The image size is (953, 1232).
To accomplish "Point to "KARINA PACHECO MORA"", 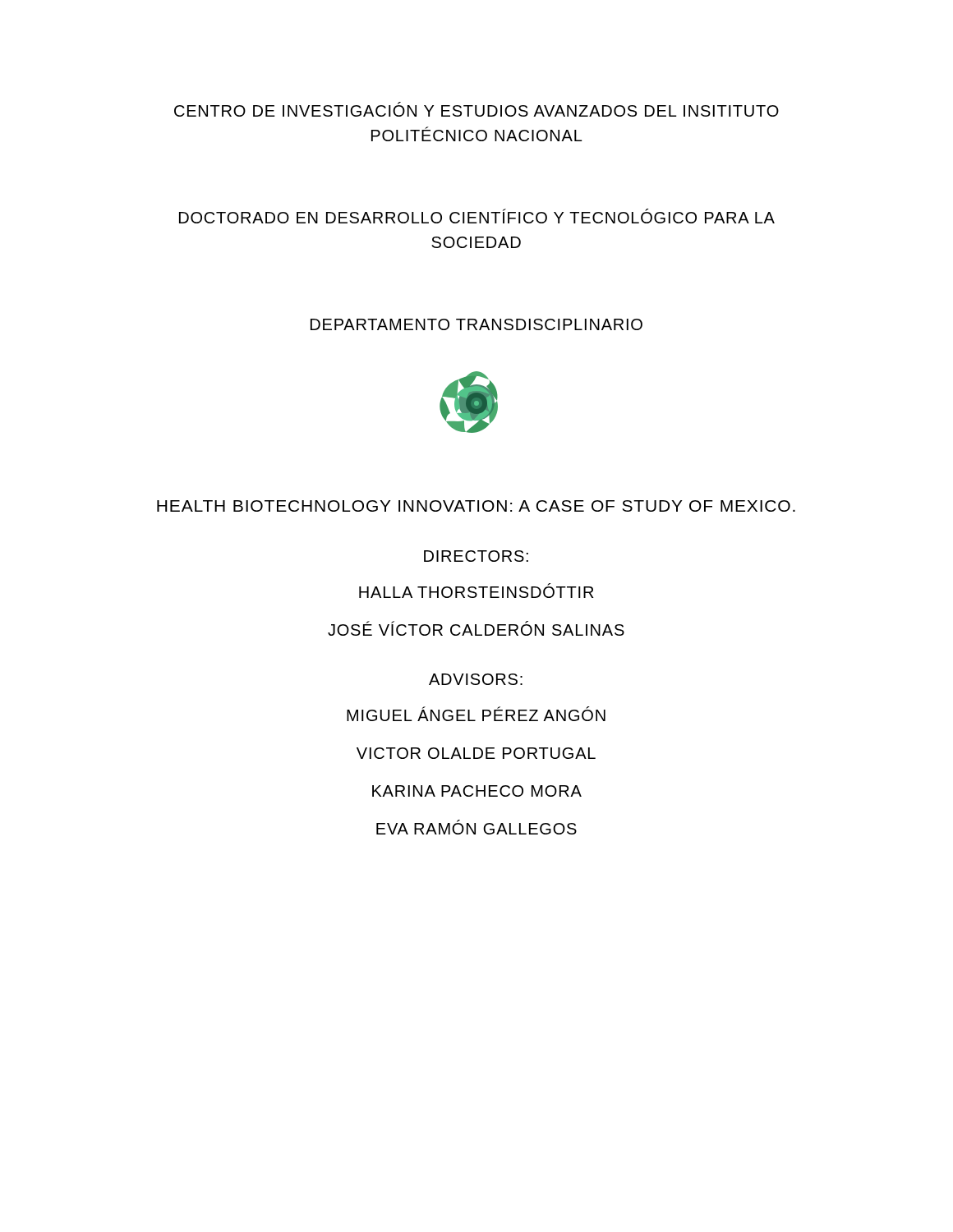I will point(476,791).
